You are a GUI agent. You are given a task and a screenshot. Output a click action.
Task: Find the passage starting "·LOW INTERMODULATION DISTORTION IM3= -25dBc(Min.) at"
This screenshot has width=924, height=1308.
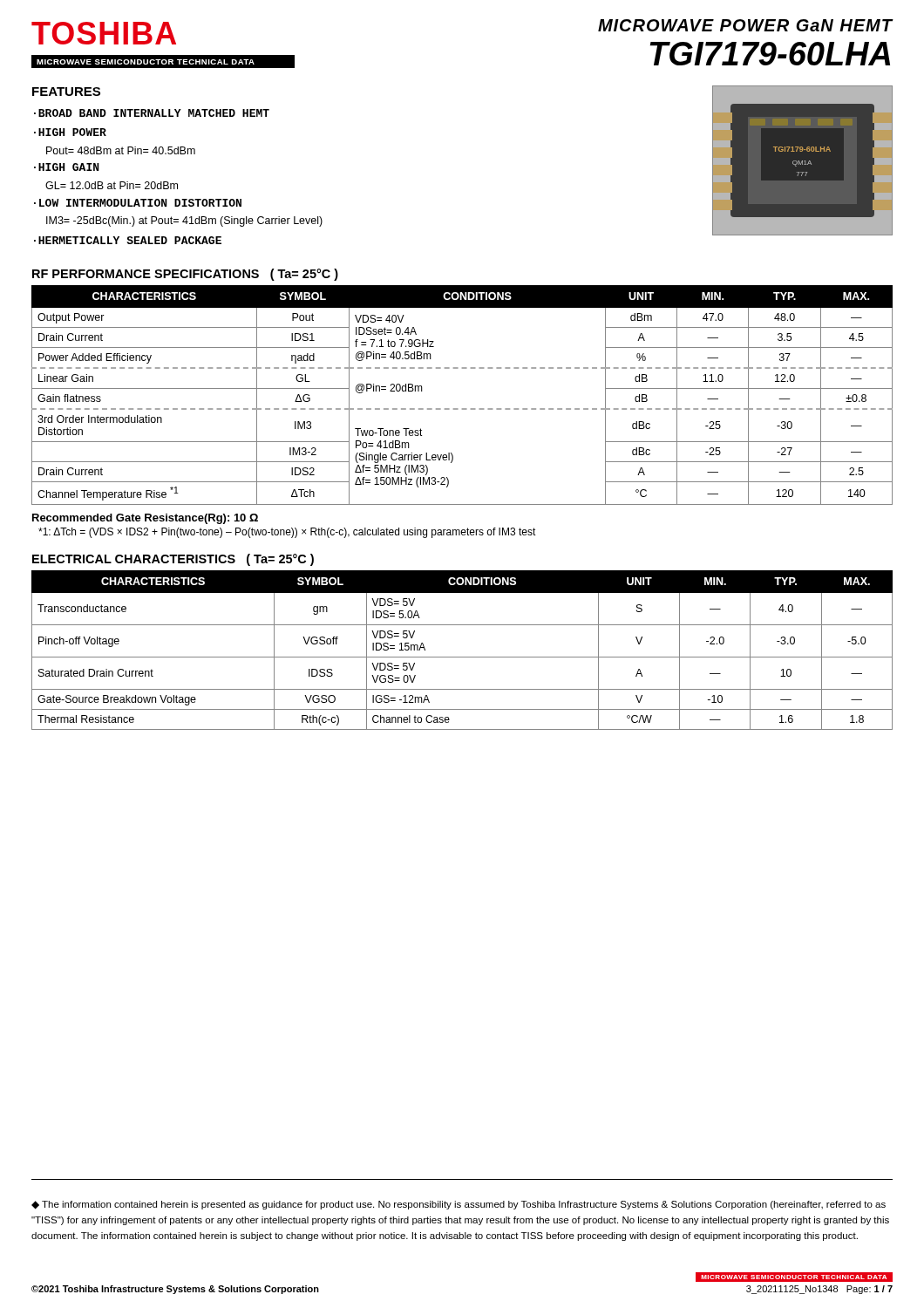click(x=177, y=212)
